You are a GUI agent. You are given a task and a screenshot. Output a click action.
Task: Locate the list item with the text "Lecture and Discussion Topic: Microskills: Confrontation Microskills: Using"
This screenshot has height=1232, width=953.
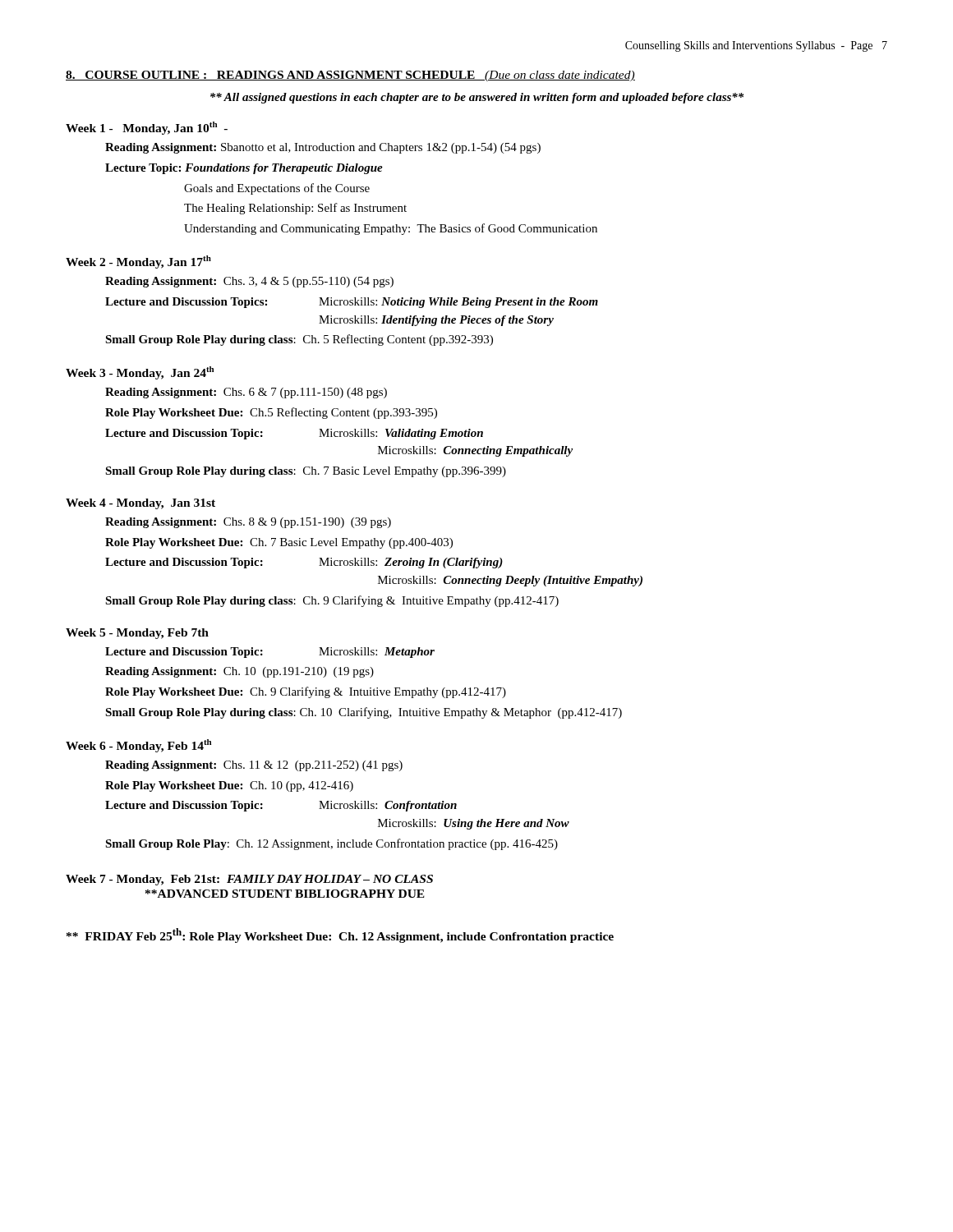(496, 815)
